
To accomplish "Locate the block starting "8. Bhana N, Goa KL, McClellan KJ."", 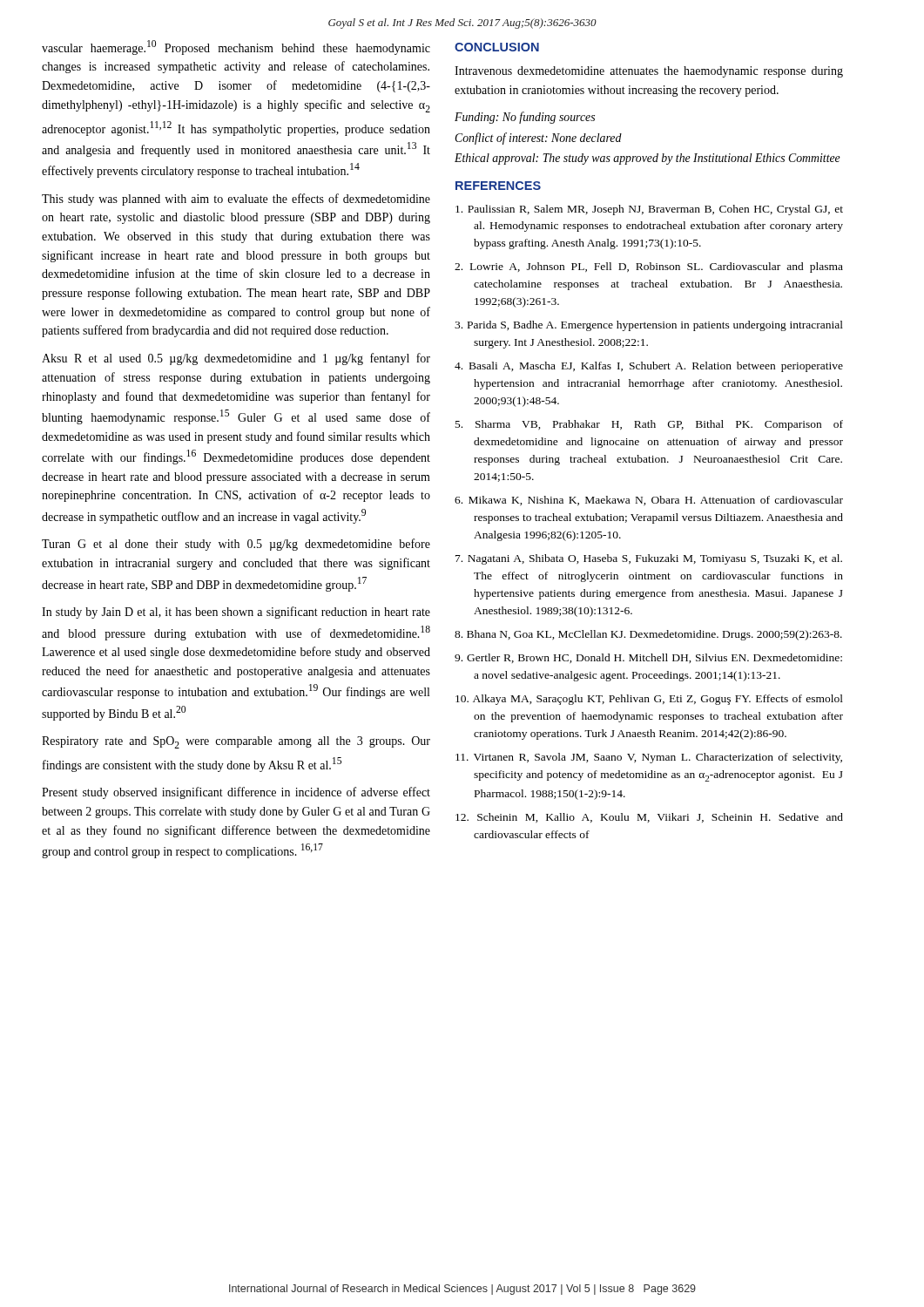I will [x=649, y=634].
